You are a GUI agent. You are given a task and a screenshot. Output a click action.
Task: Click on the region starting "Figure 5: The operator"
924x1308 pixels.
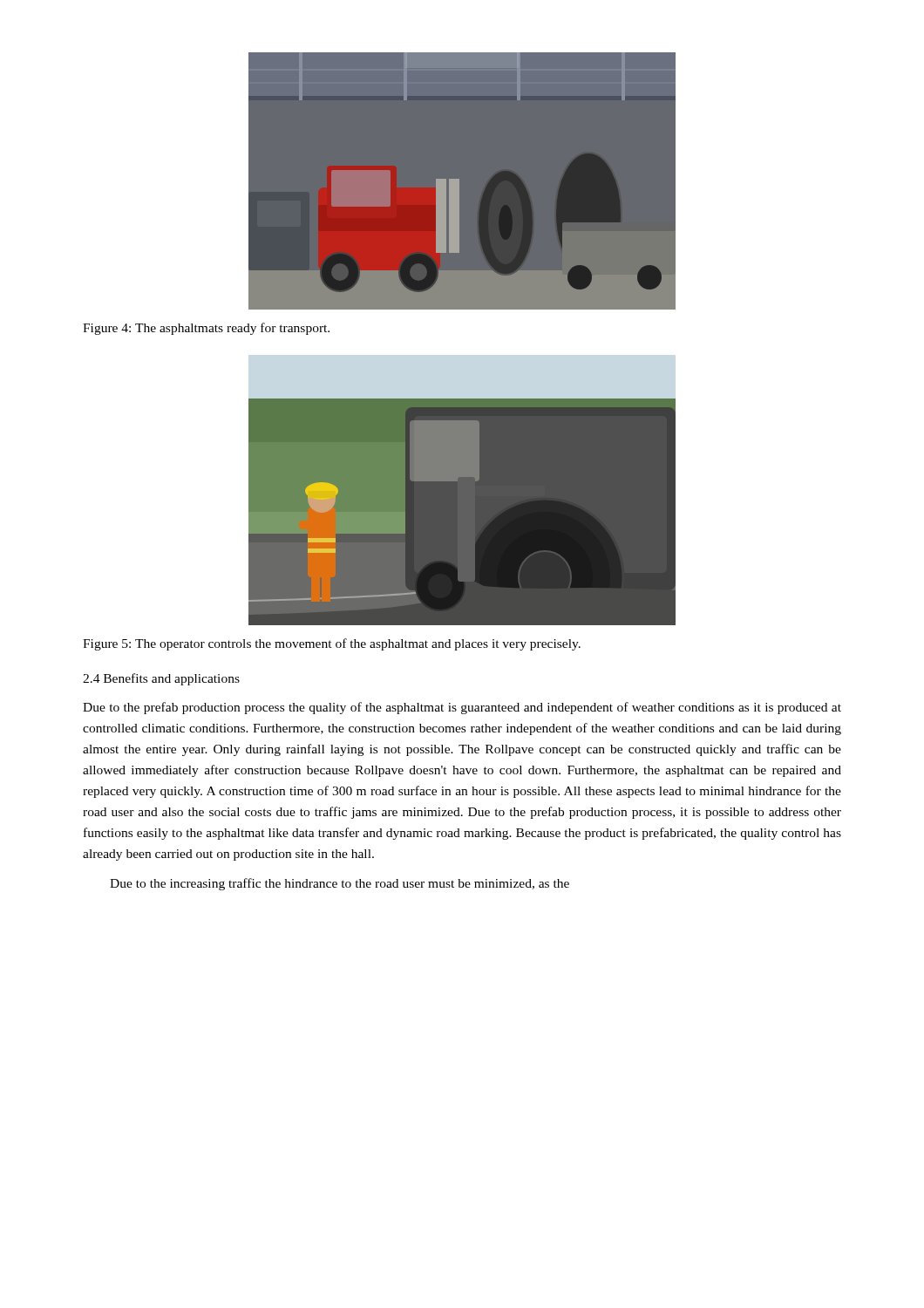coord(332,643)
